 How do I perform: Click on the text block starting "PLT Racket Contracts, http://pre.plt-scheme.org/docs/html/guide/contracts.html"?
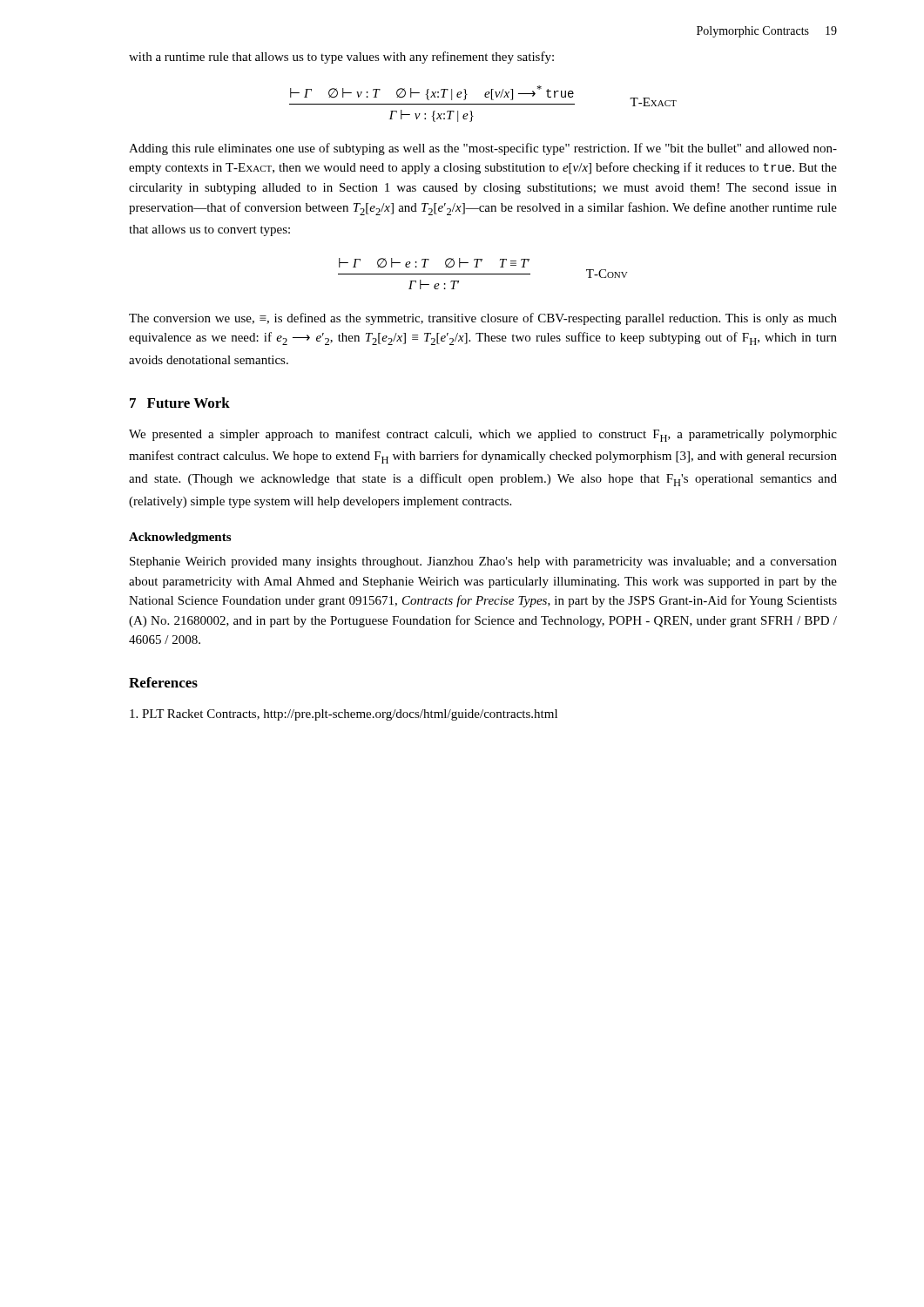483,714
